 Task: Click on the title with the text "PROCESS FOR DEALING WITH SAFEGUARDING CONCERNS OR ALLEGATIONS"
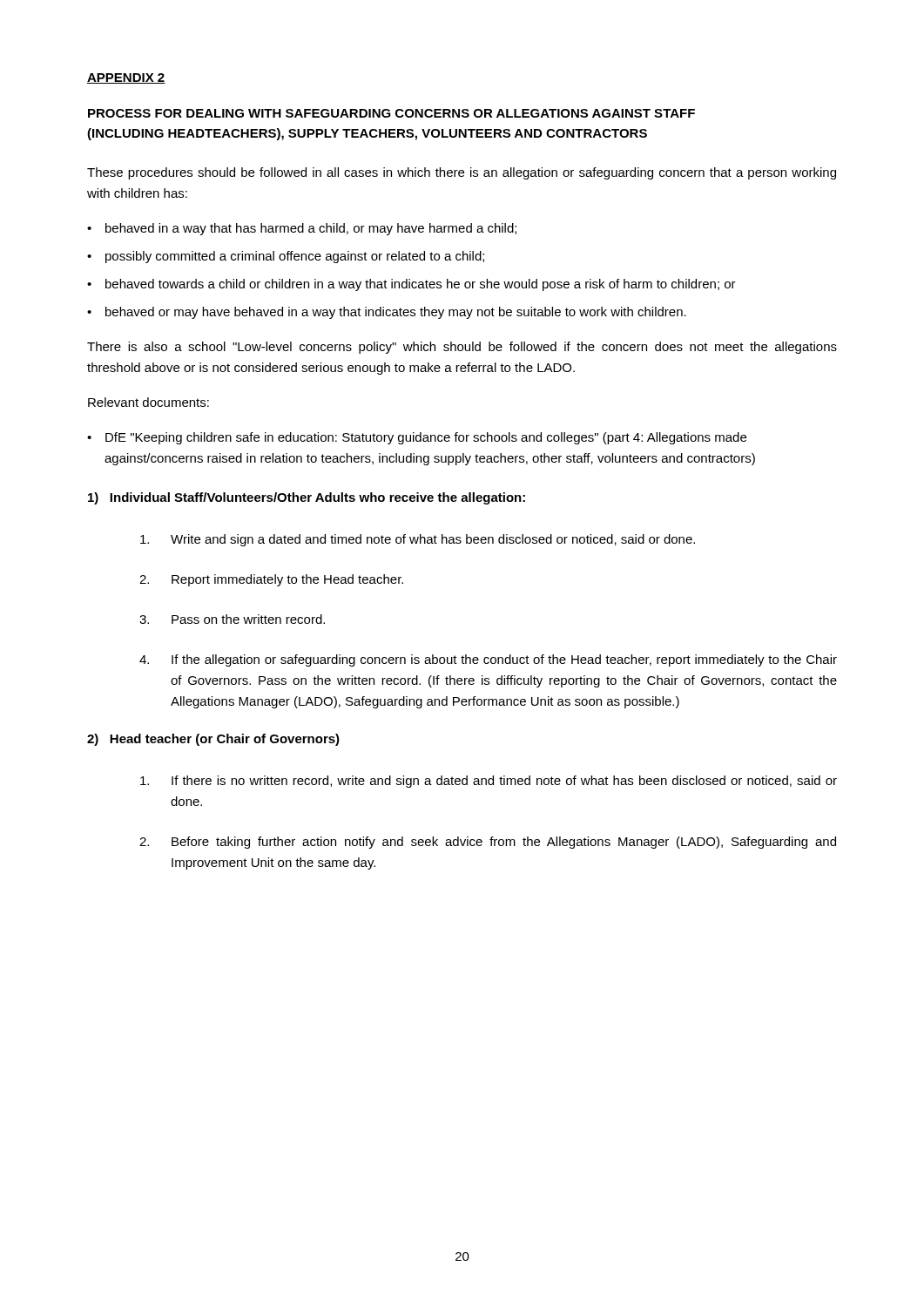391,123
